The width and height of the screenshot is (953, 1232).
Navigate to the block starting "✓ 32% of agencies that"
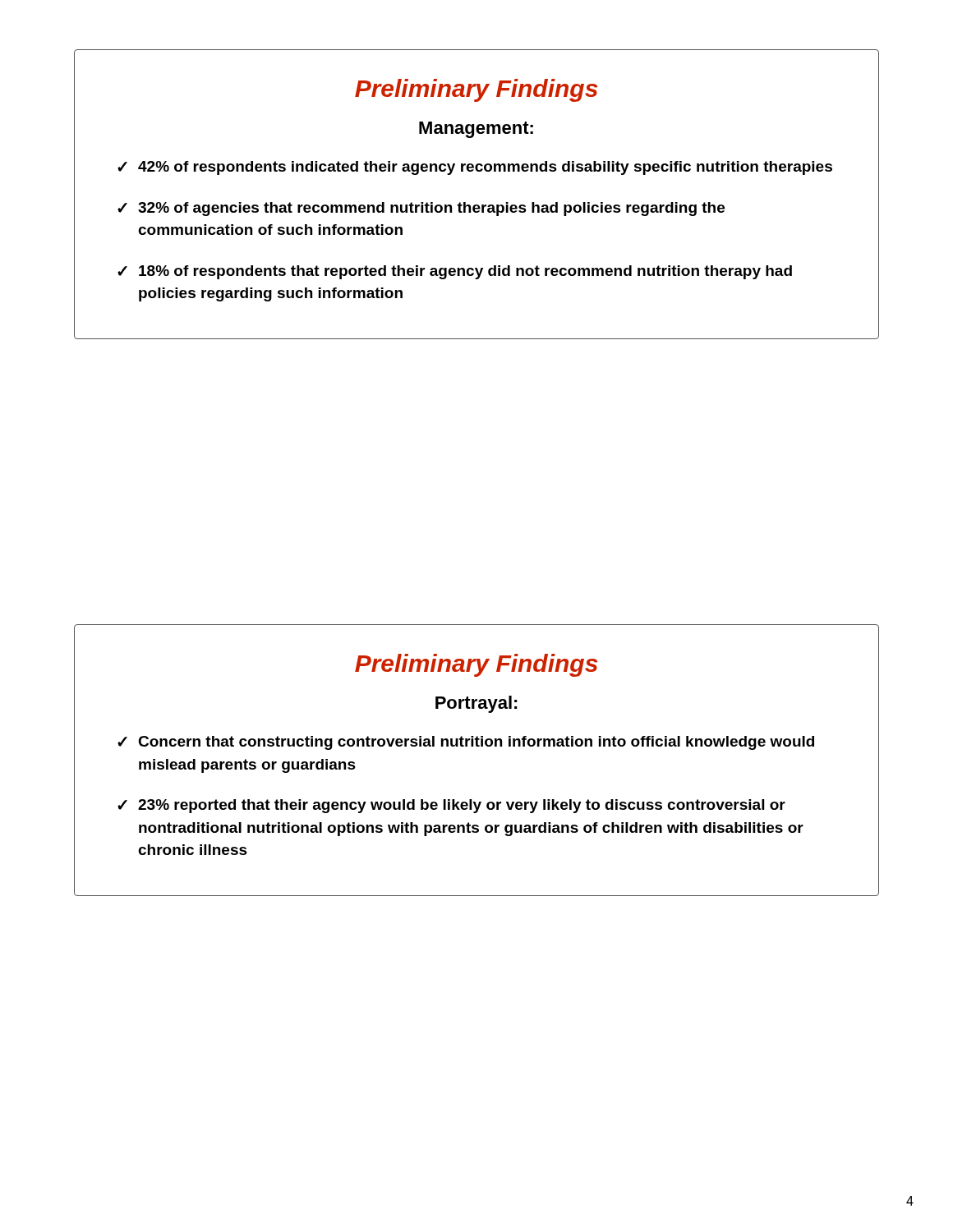[x=476, y=219]
